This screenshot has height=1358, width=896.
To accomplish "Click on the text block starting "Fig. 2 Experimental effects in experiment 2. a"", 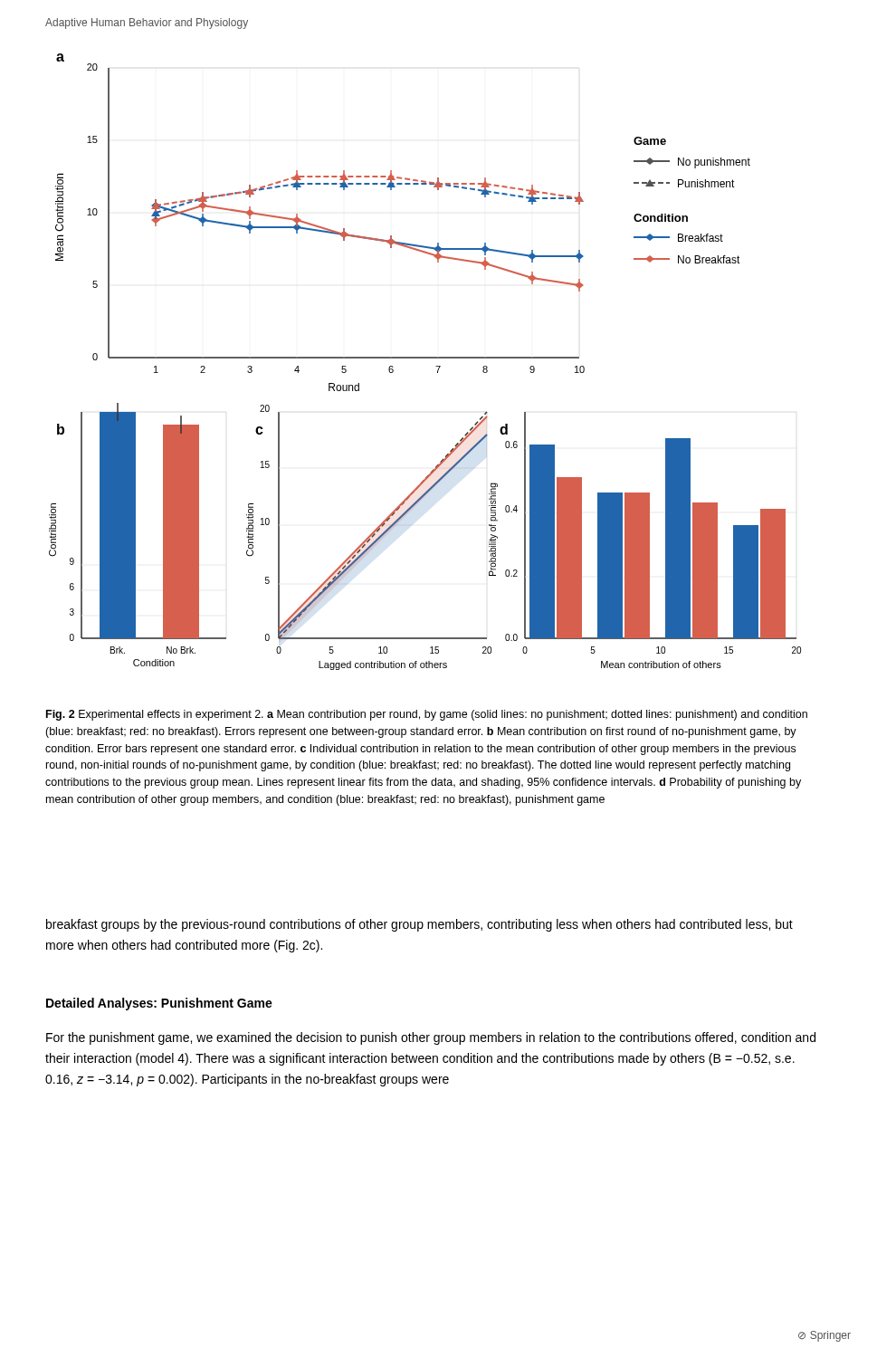I will click(x=427, y=757).
